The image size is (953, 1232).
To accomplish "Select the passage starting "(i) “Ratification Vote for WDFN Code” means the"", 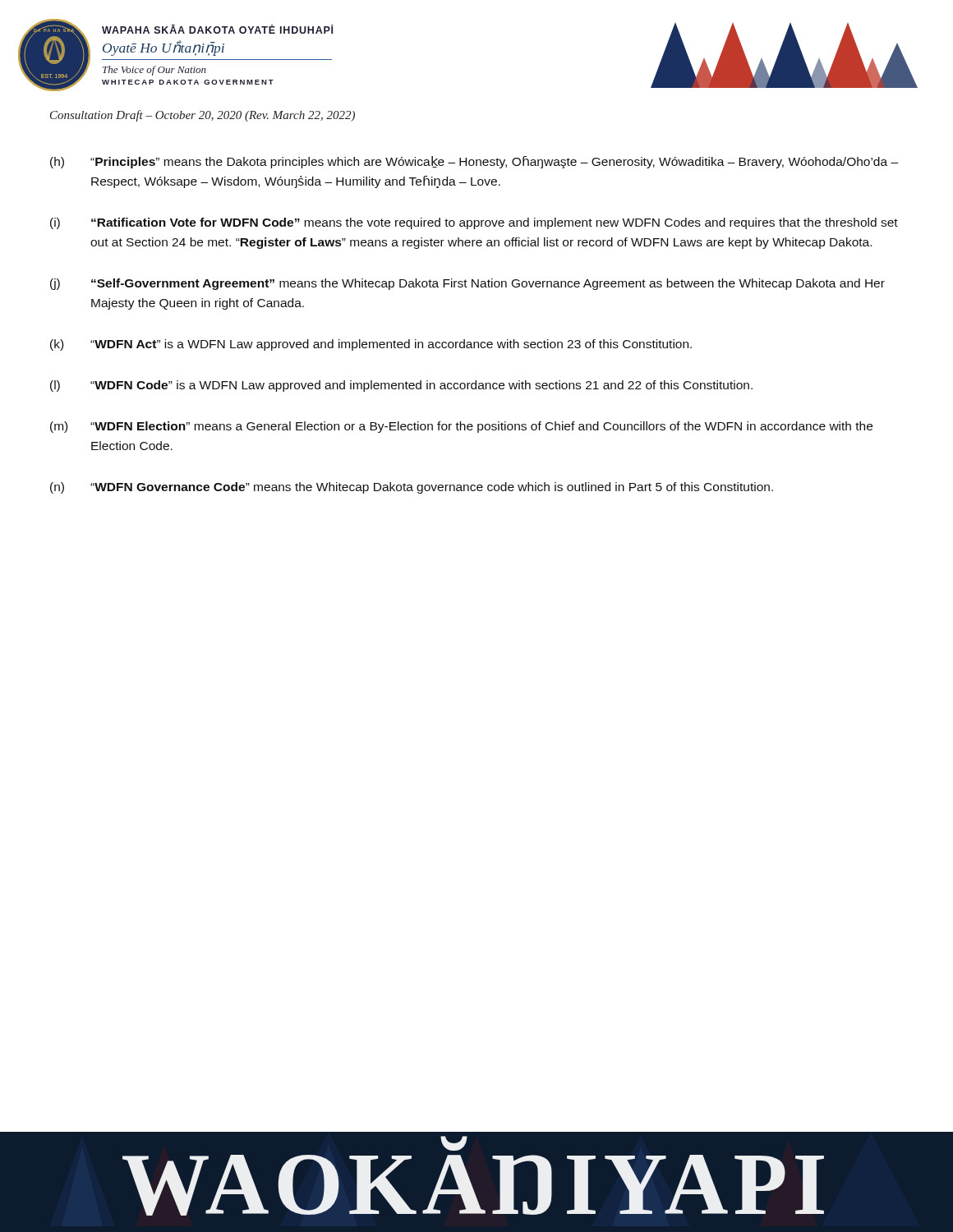I will coord(476,232).
